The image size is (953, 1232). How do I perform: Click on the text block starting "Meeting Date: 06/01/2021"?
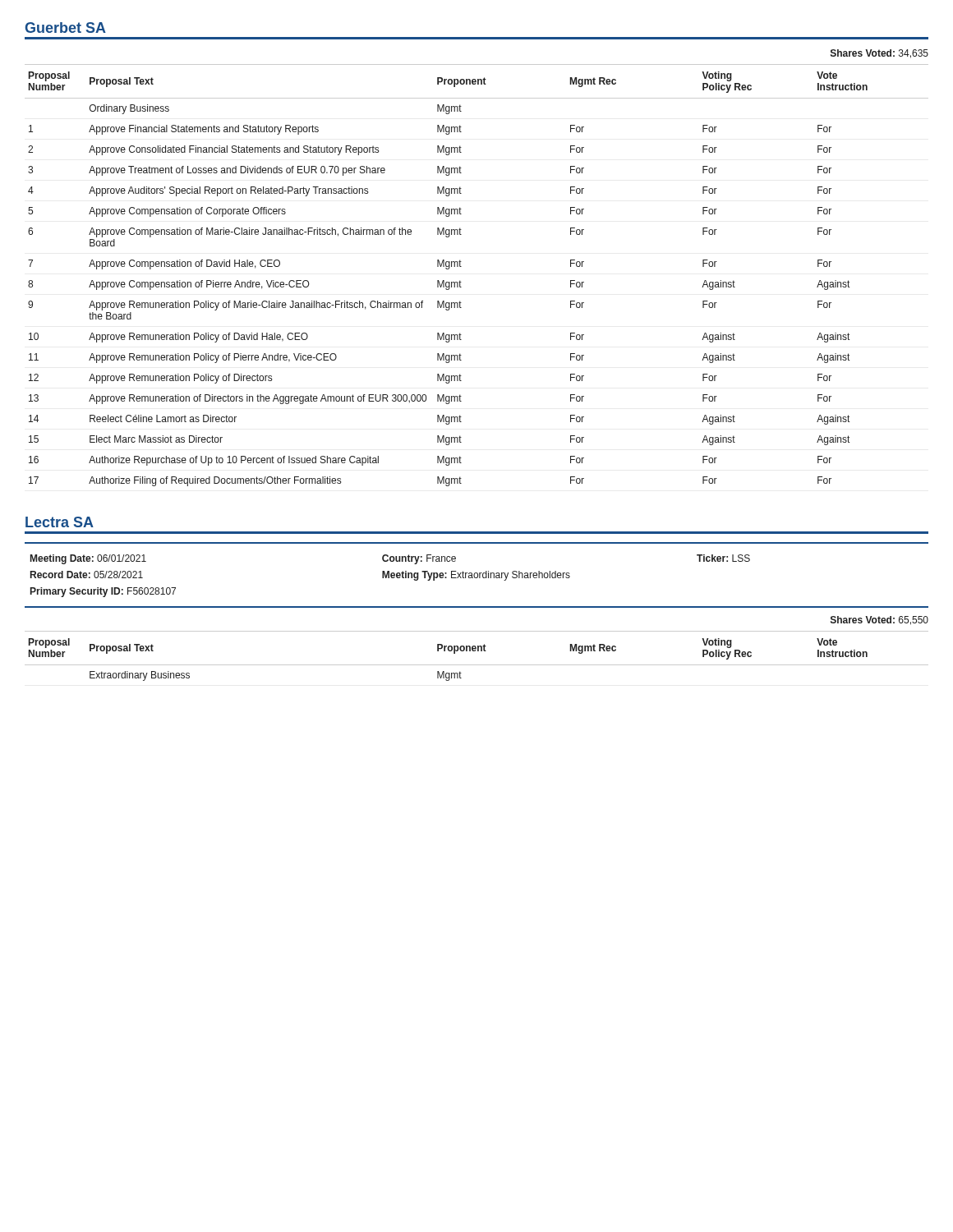click(x=88, y=559)
